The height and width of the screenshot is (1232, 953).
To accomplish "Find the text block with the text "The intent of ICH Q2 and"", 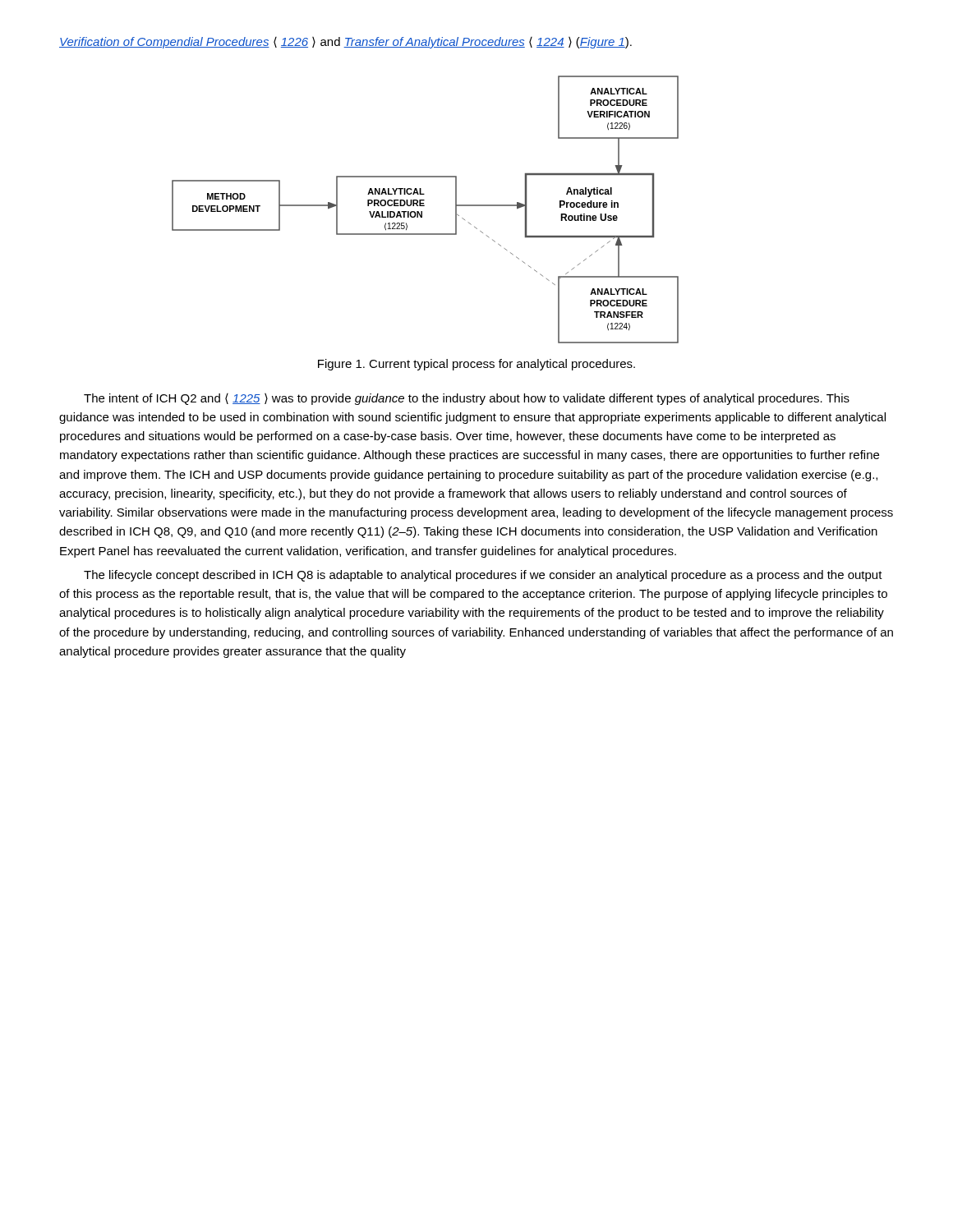I will [x=476, y=524].
